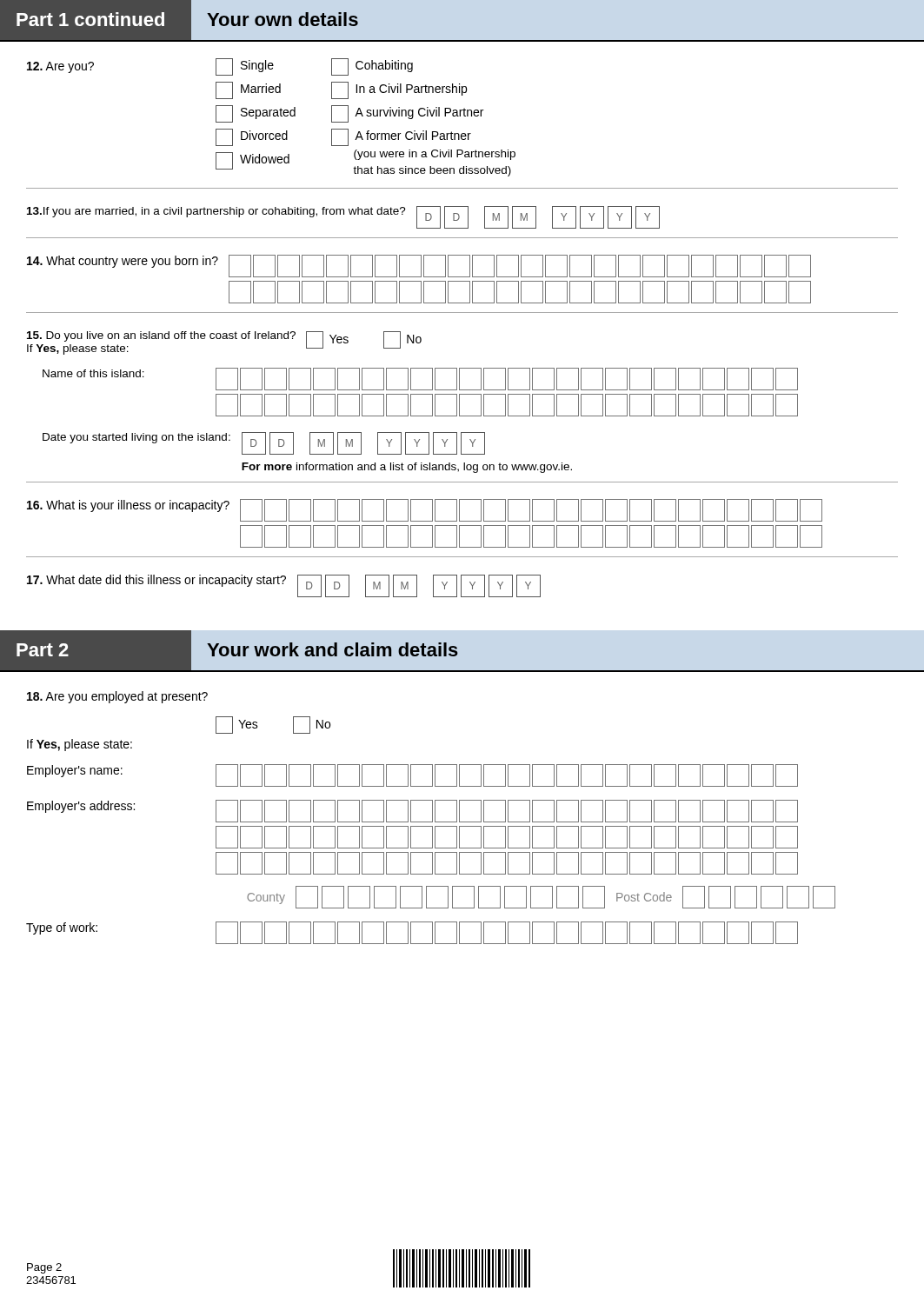924x1304 pixels.
Task: Click on the text starting "Are you? Single"
Action: click(x=462, y=118)
